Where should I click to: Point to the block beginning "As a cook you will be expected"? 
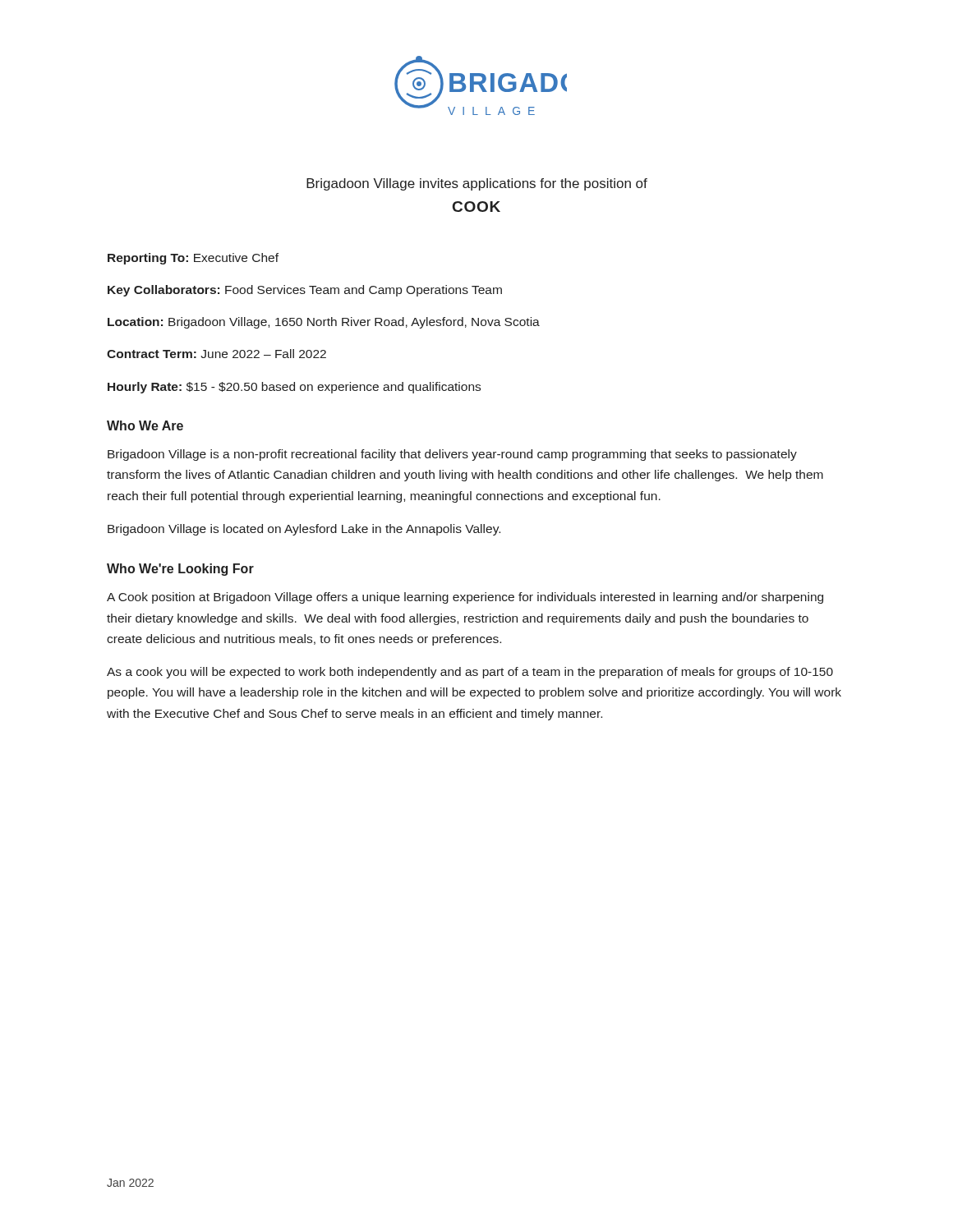474,692
